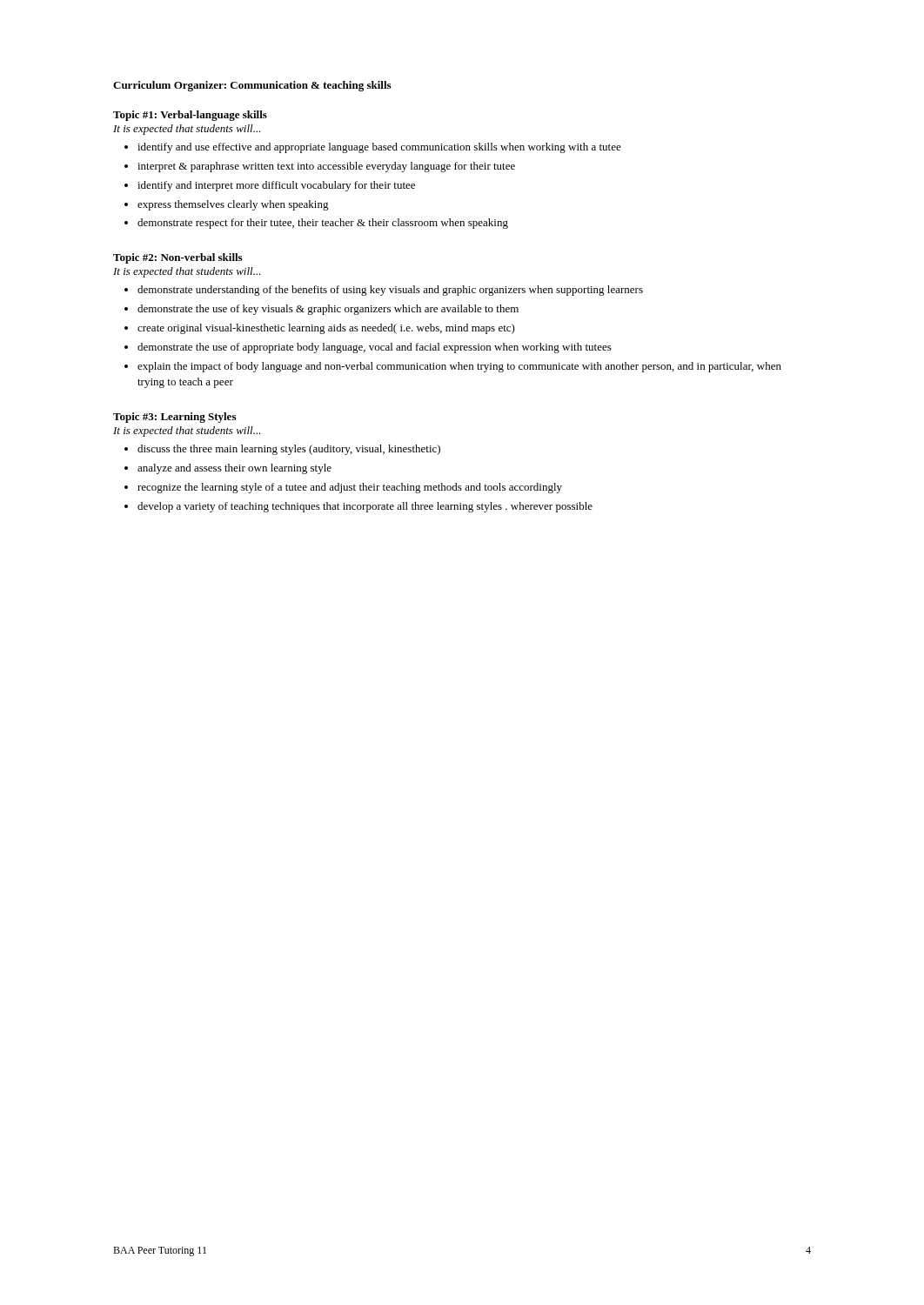This screenshot has height=1305, width=924.
Task: Click on the block starting "Topic #1: Verbal-language skills"
Action: [x=190, y=114]
